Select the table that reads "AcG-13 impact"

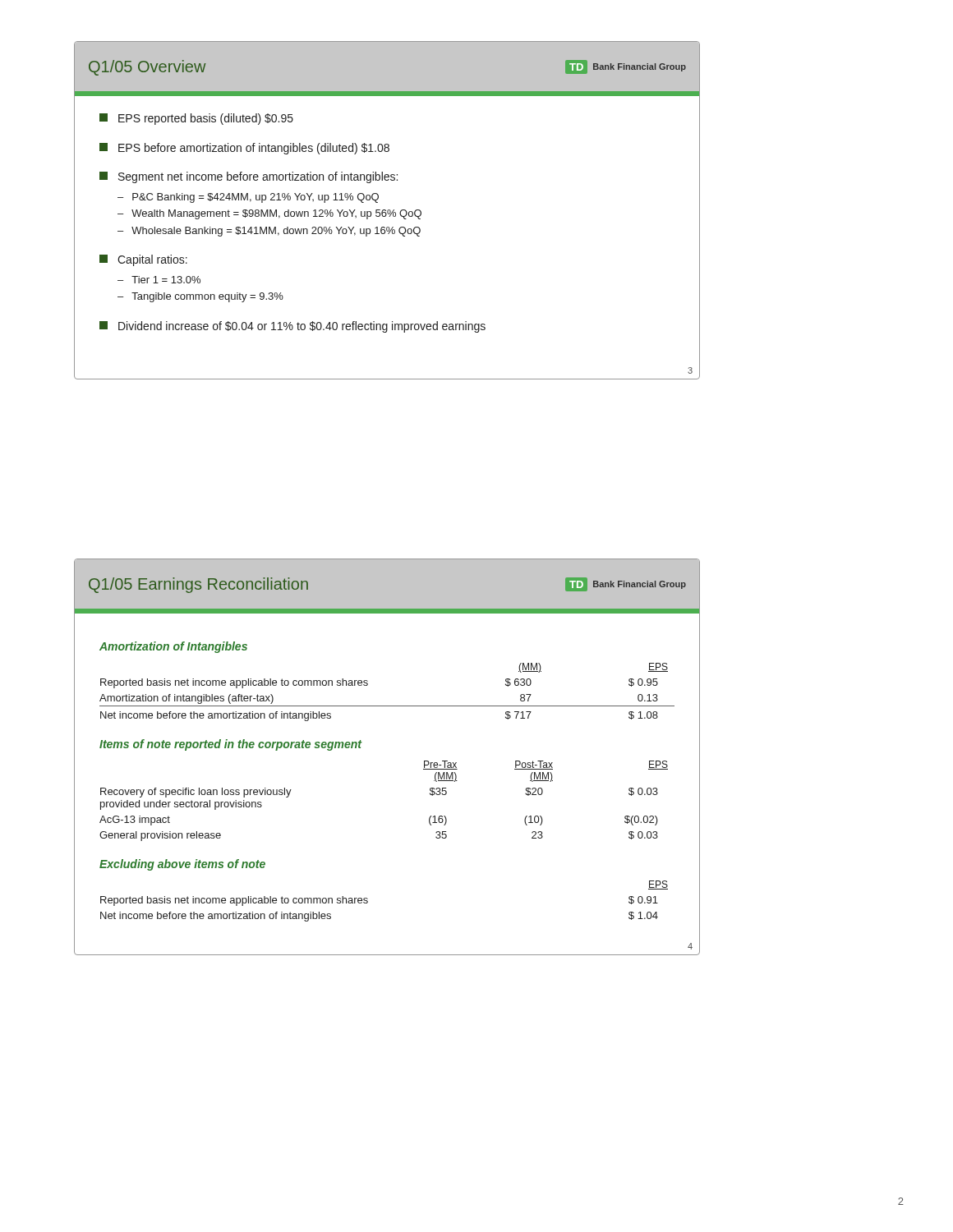(x=387, y=800)
